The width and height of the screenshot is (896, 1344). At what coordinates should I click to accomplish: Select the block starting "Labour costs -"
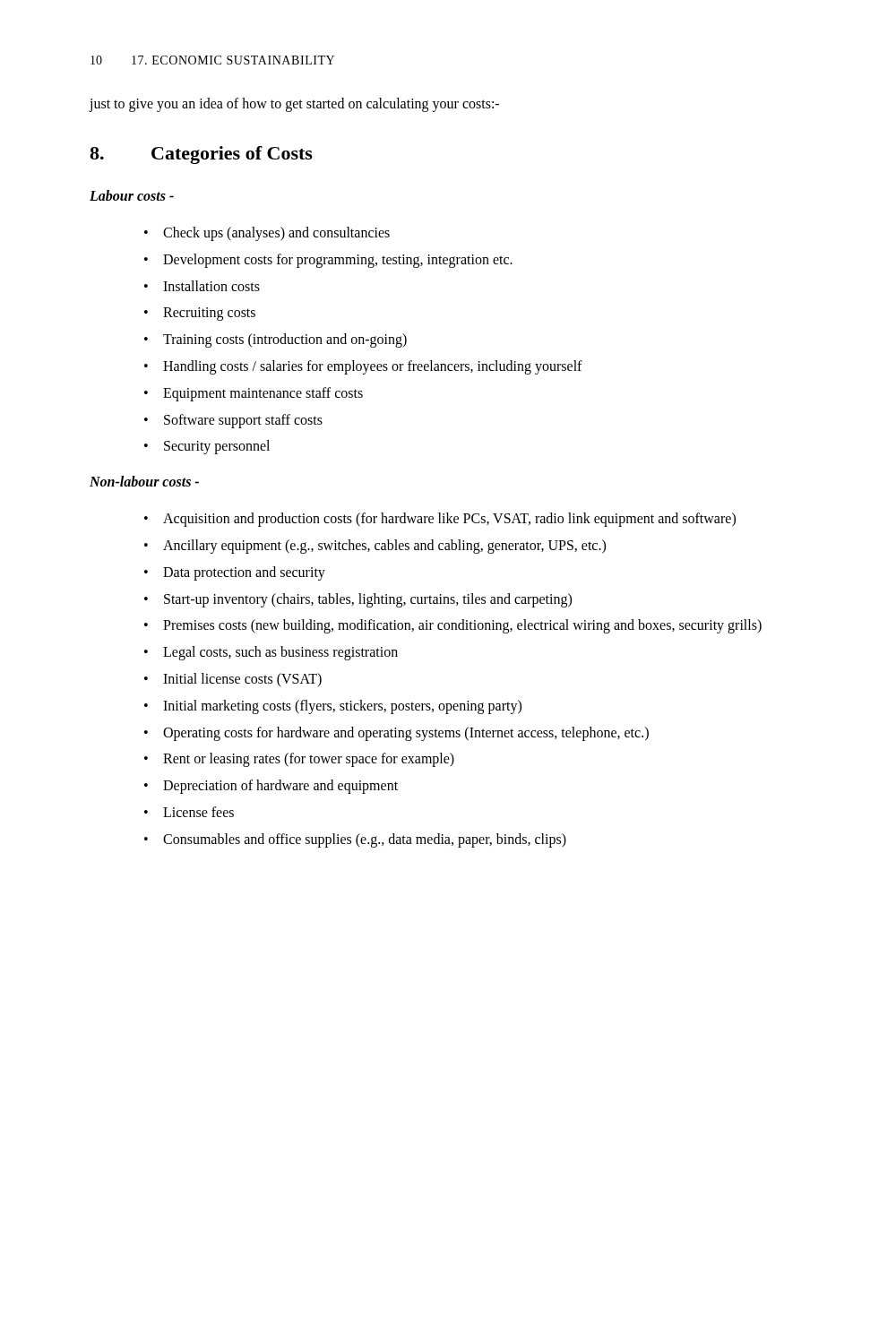tap(132, 196)
